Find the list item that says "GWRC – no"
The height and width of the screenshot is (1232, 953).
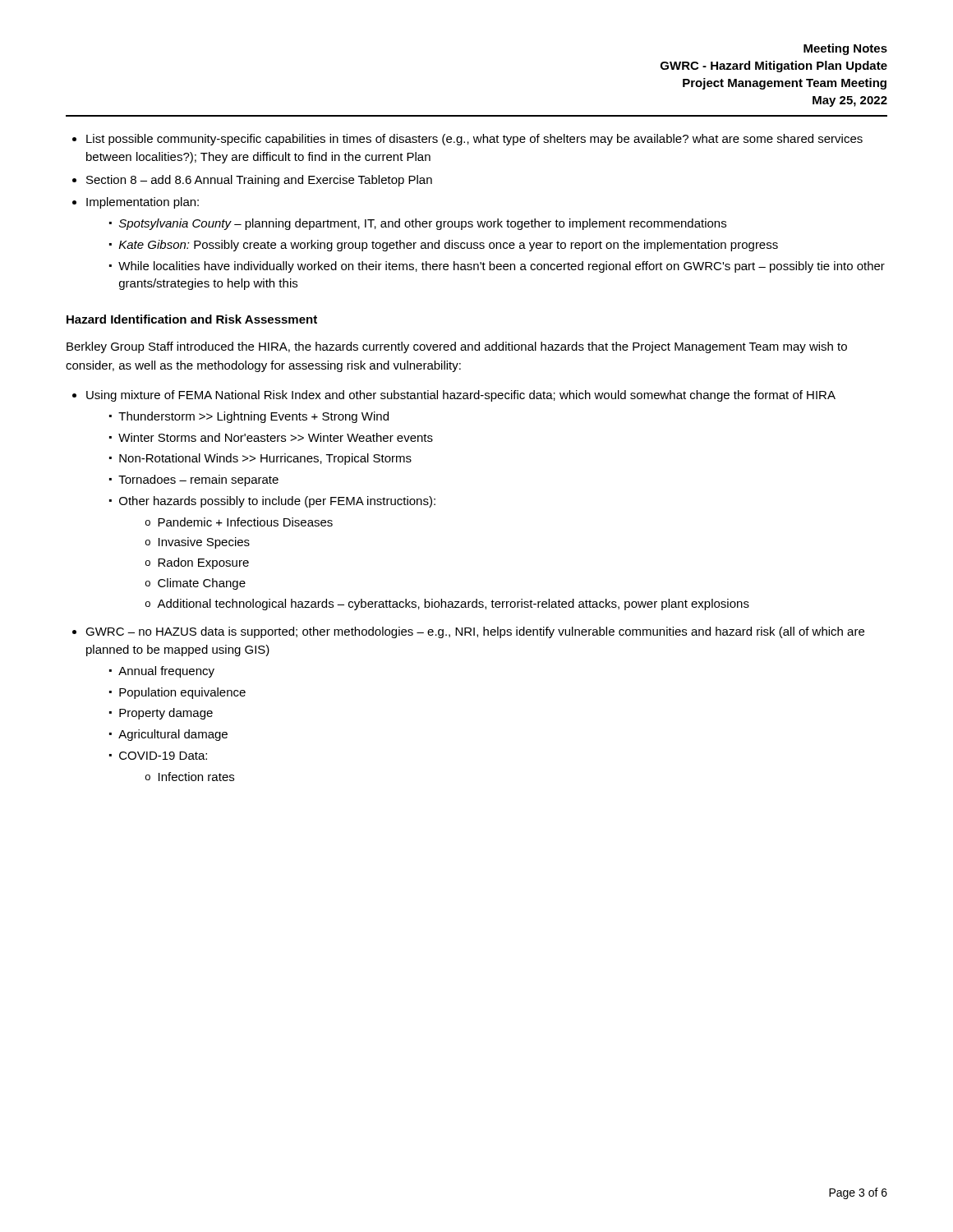tap(475, 632)
